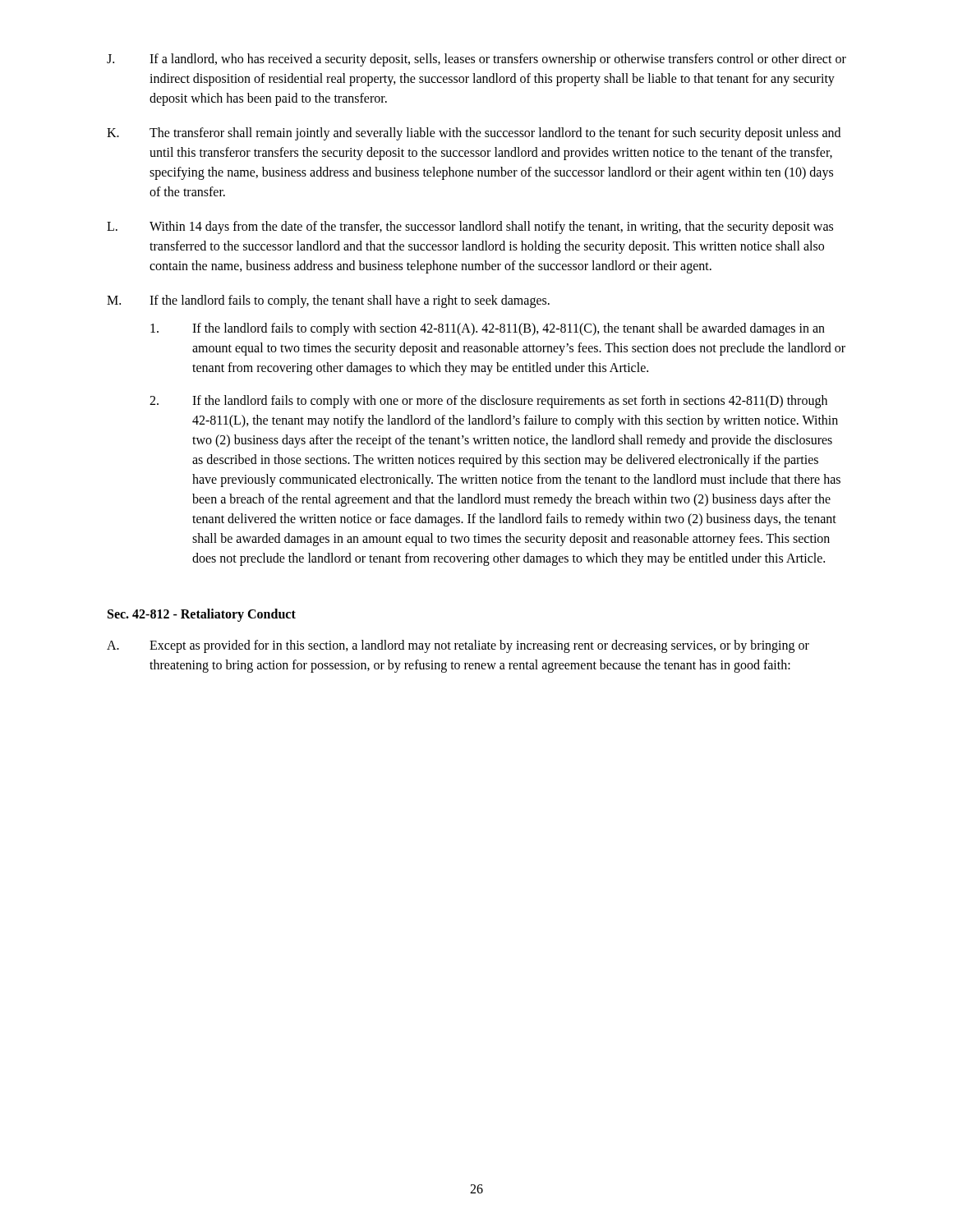Viewport: 953px width, 1232px height.
Task: Select the region starting "J. If a landlord, who has"
Action: (476, 79)
